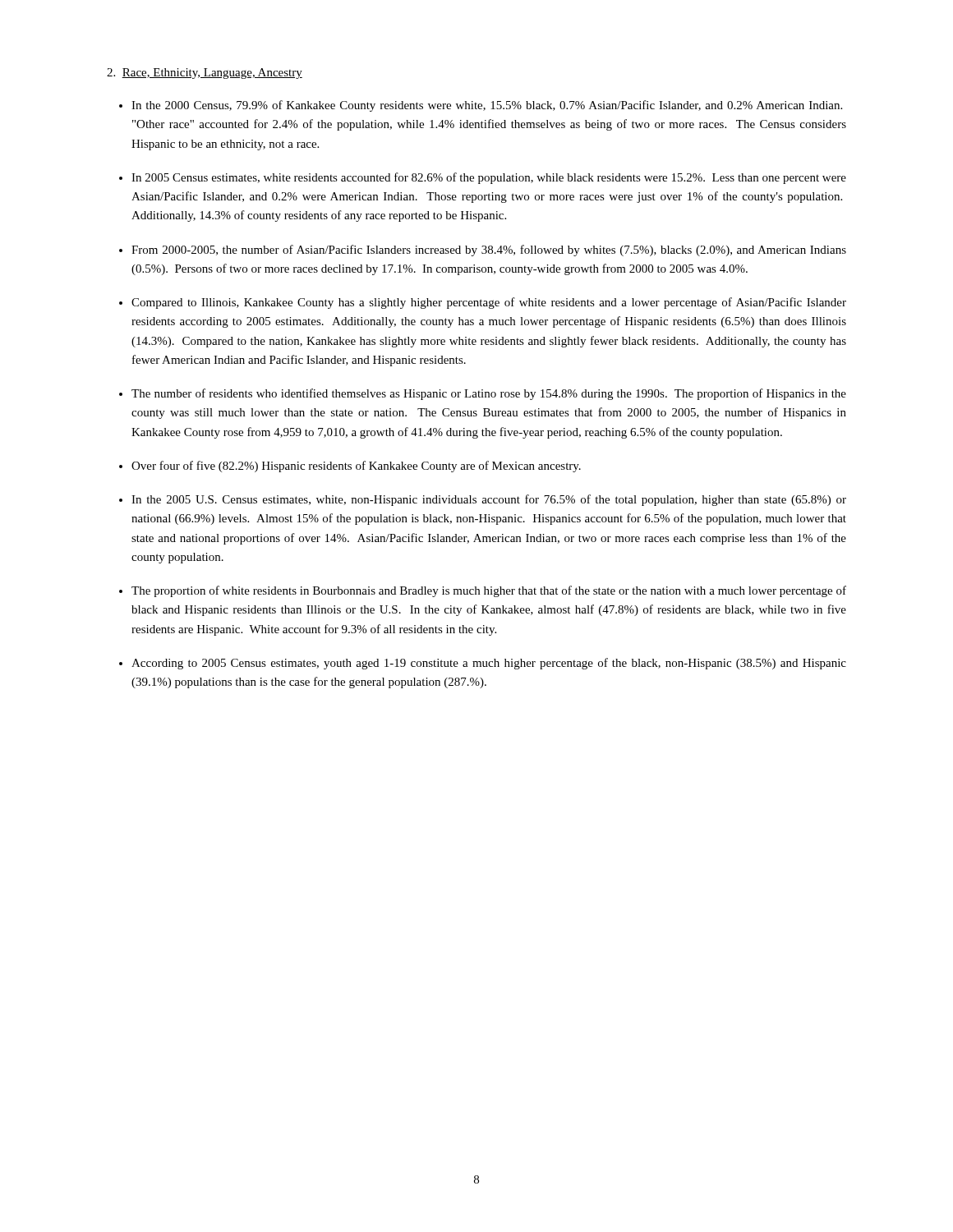The image size is (953, 1232).
Task: Click the passage that begins "In the 2005"
Action: 489,528
